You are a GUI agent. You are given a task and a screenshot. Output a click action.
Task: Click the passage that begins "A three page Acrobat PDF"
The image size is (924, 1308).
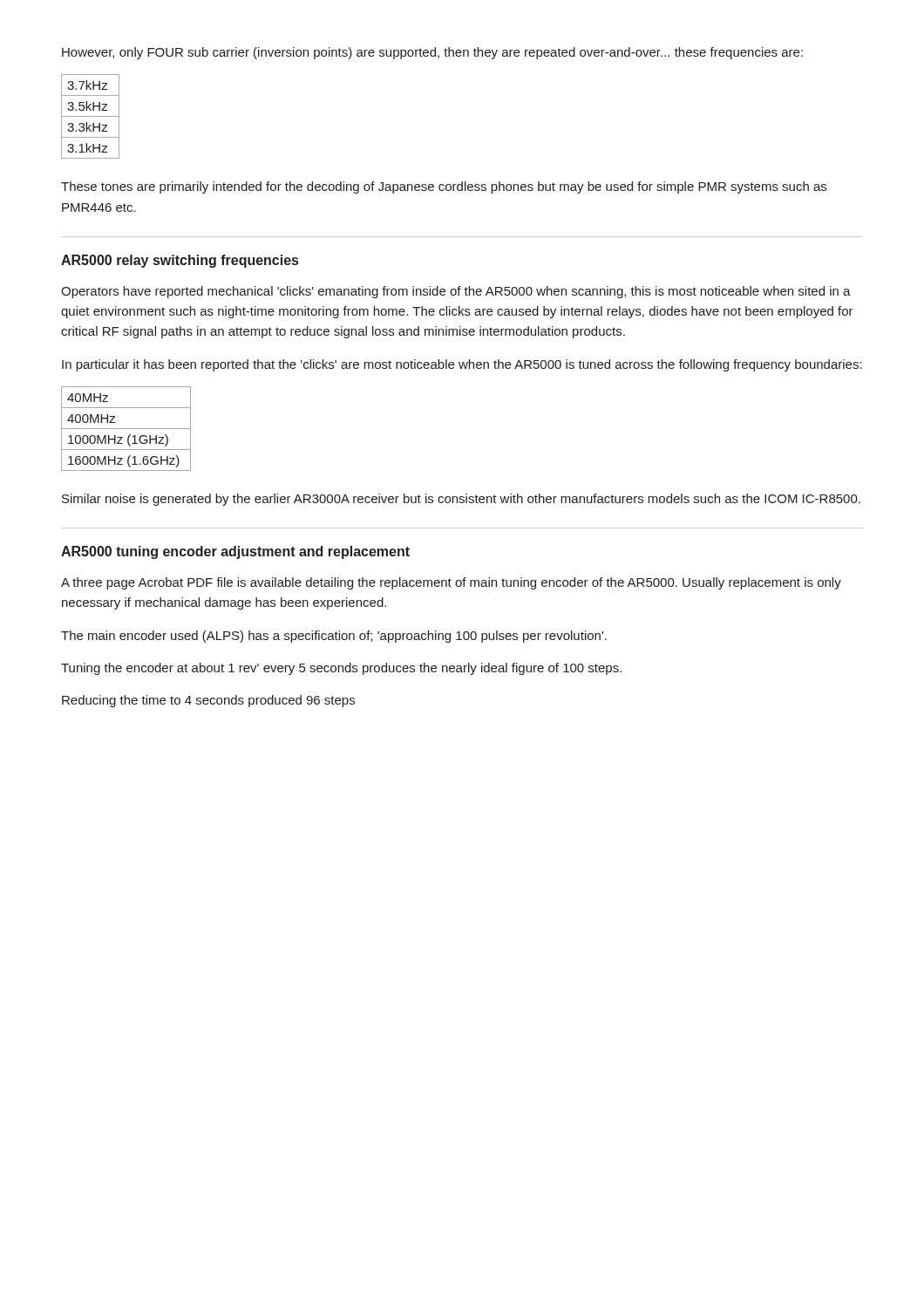tap(451, 592)
